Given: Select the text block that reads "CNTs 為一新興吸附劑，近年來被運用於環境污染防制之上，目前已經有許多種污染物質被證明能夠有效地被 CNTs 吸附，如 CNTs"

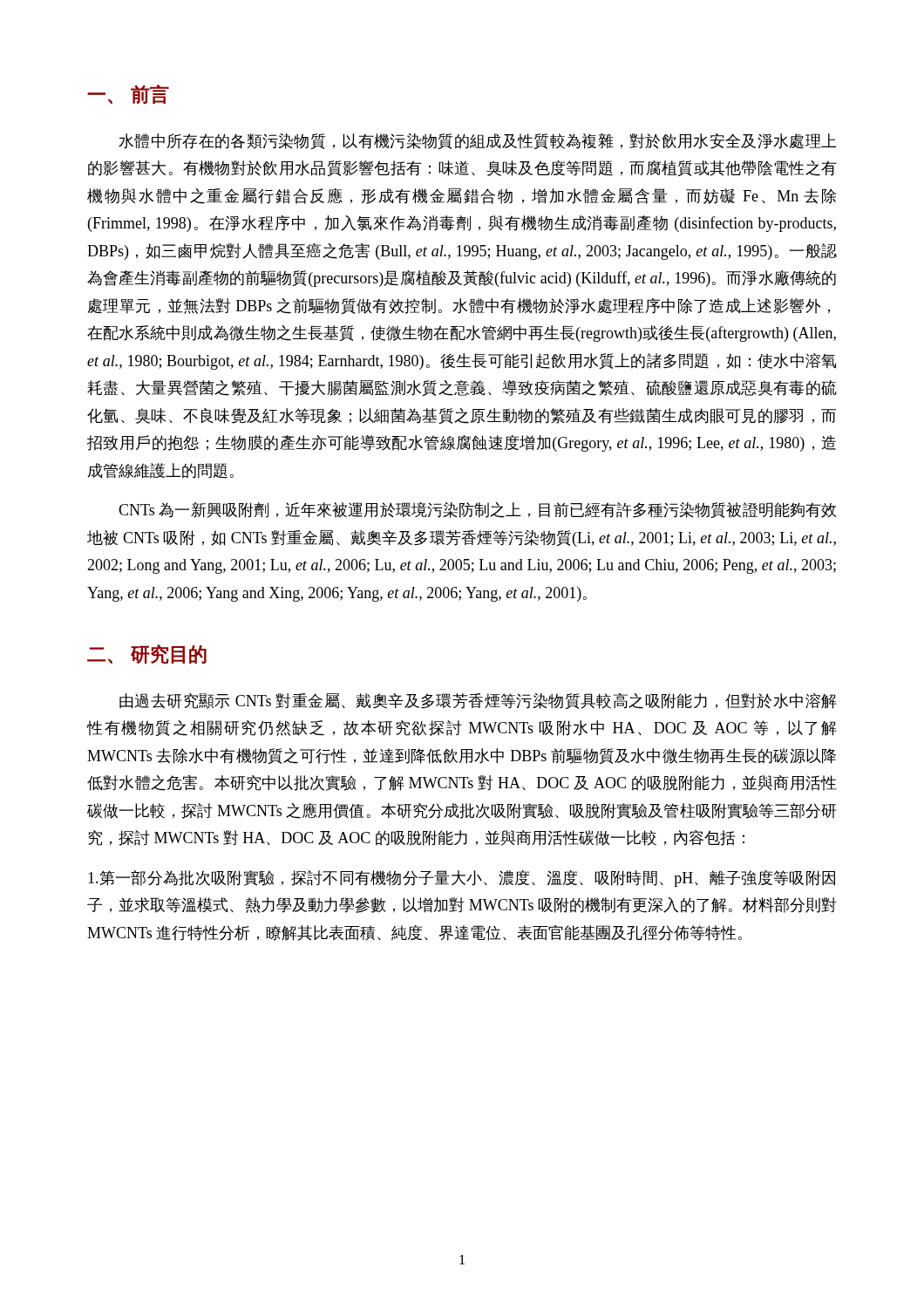Looking at the screenshot, I should [x=462, y=551].
